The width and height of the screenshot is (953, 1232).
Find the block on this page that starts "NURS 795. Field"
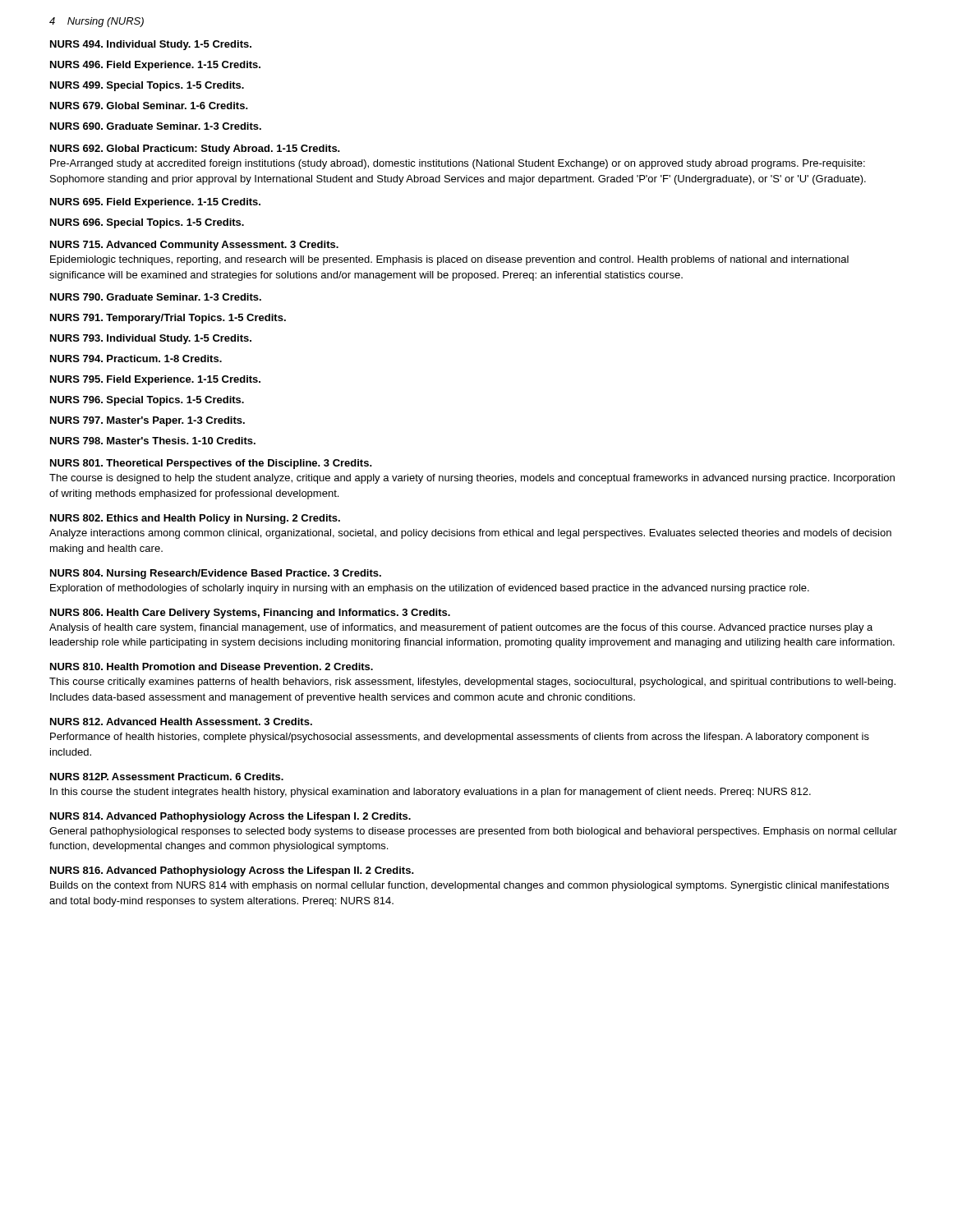point(155,379)
